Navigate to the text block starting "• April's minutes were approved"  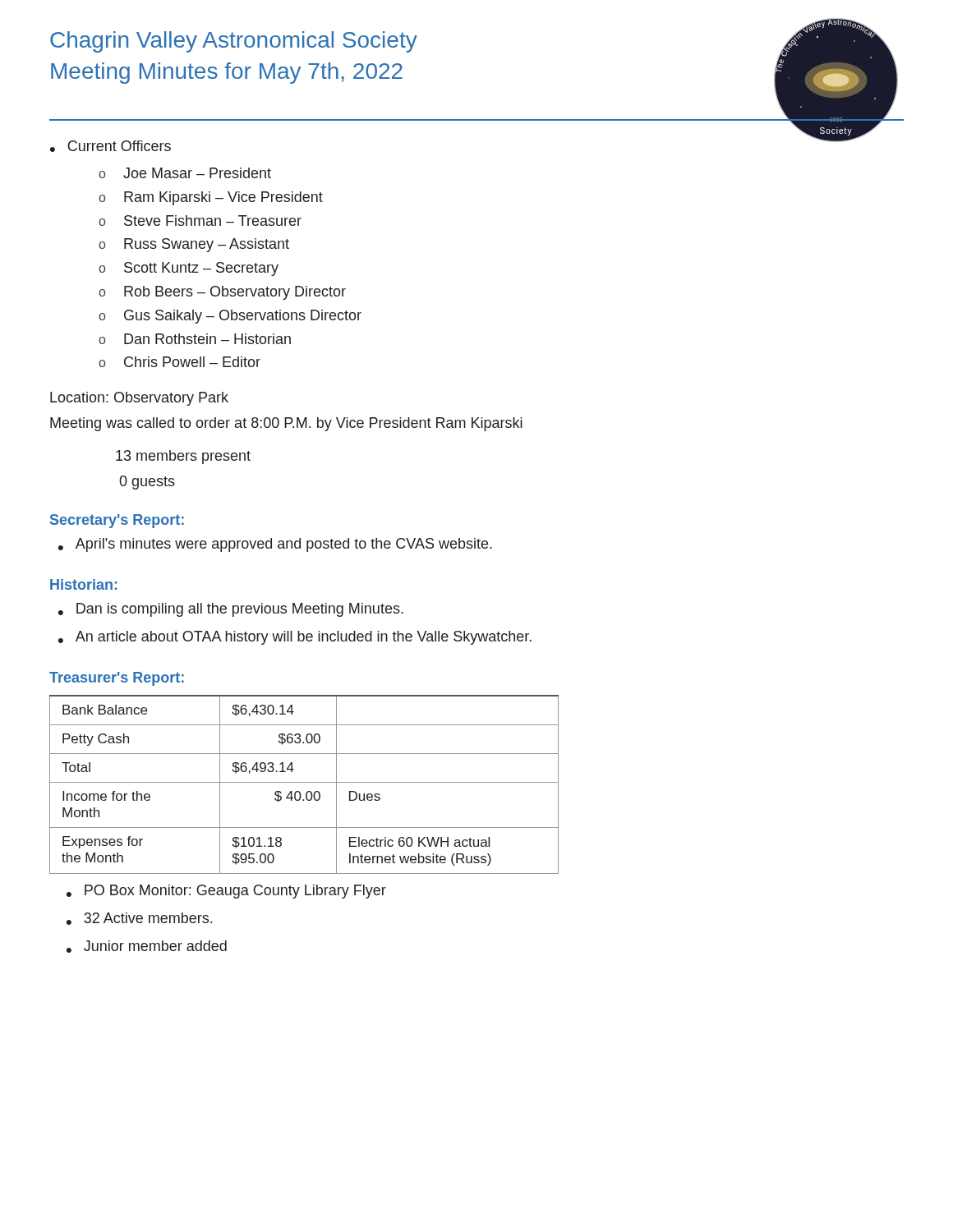pyautogui.click(x=275, y=547)
